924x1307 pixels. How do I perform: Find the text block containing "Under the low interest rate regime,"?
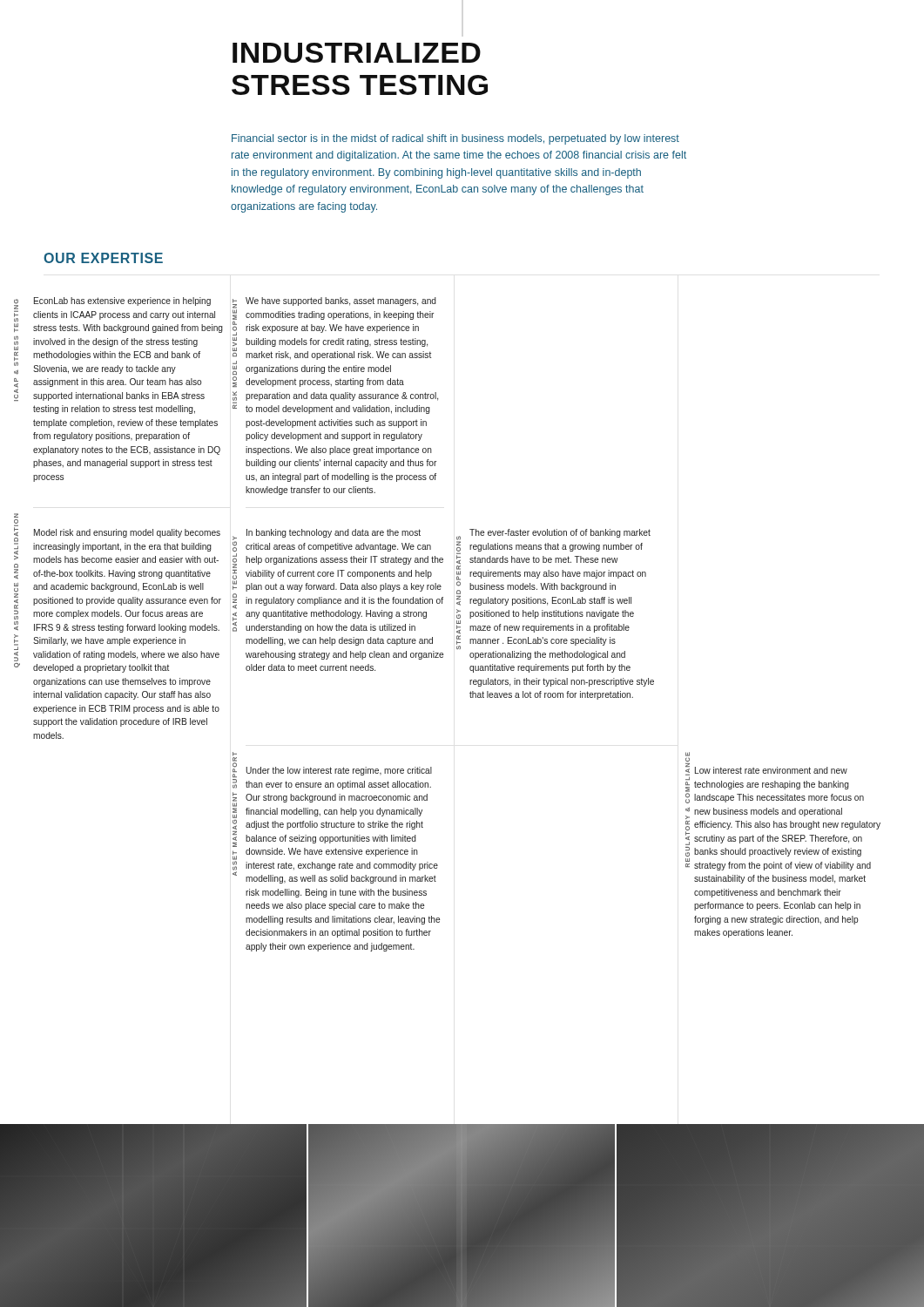(x=345, y=859)
